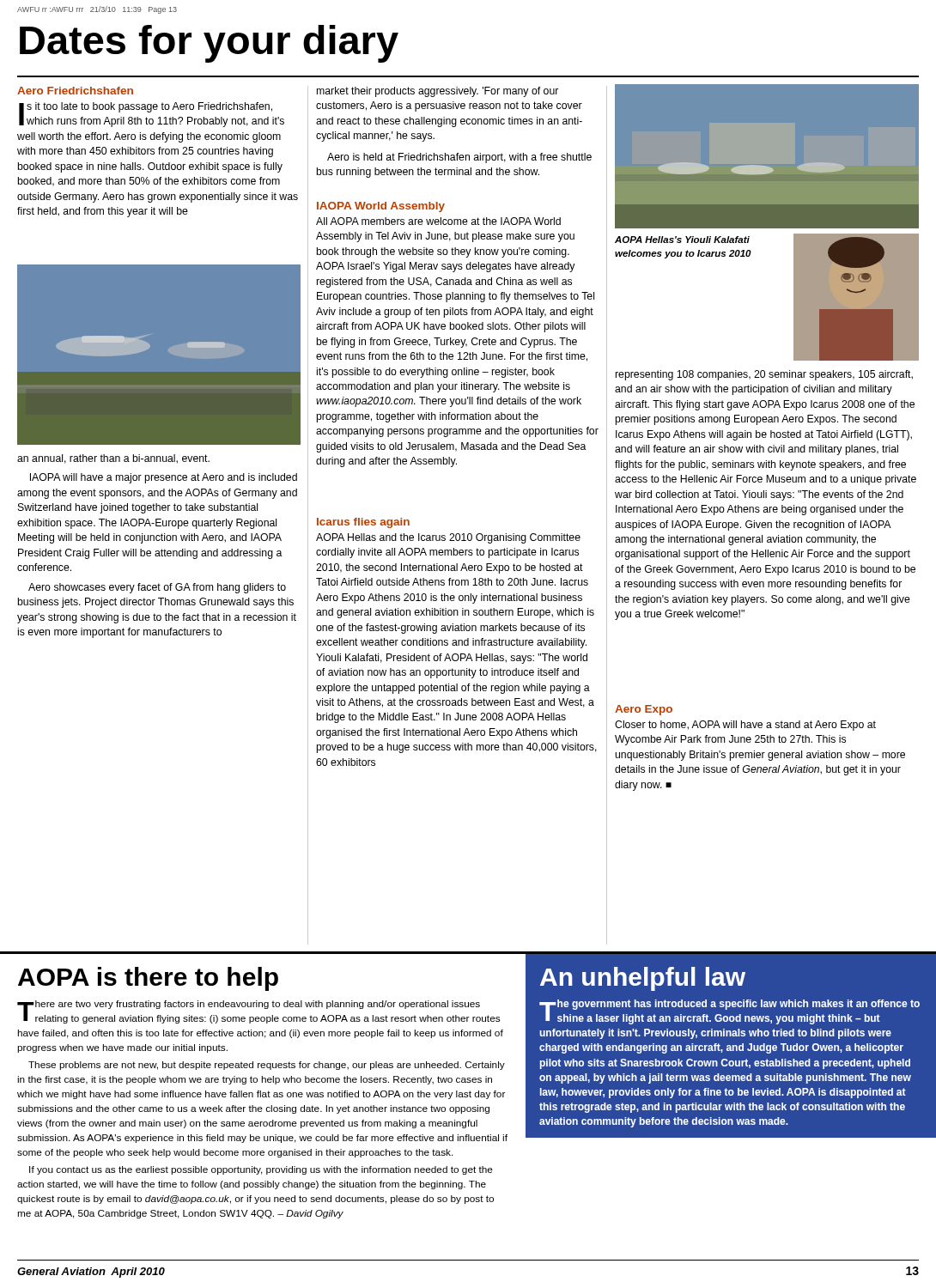Click on the section header that says "AOPA is there to help"
Screen dimensions: 1288x936
coord(148,977)
